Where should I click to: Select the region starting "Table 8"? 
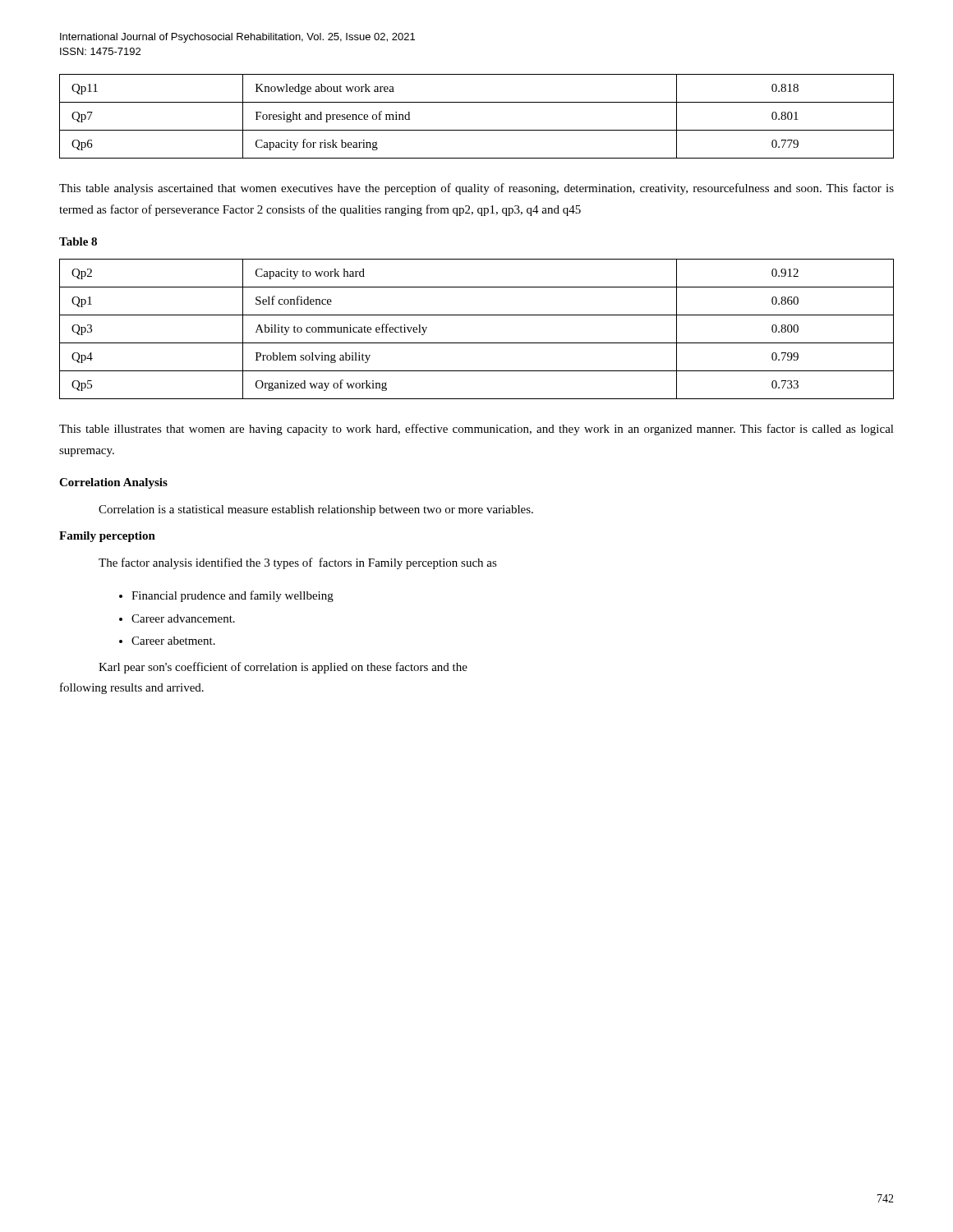coord(78,242)
